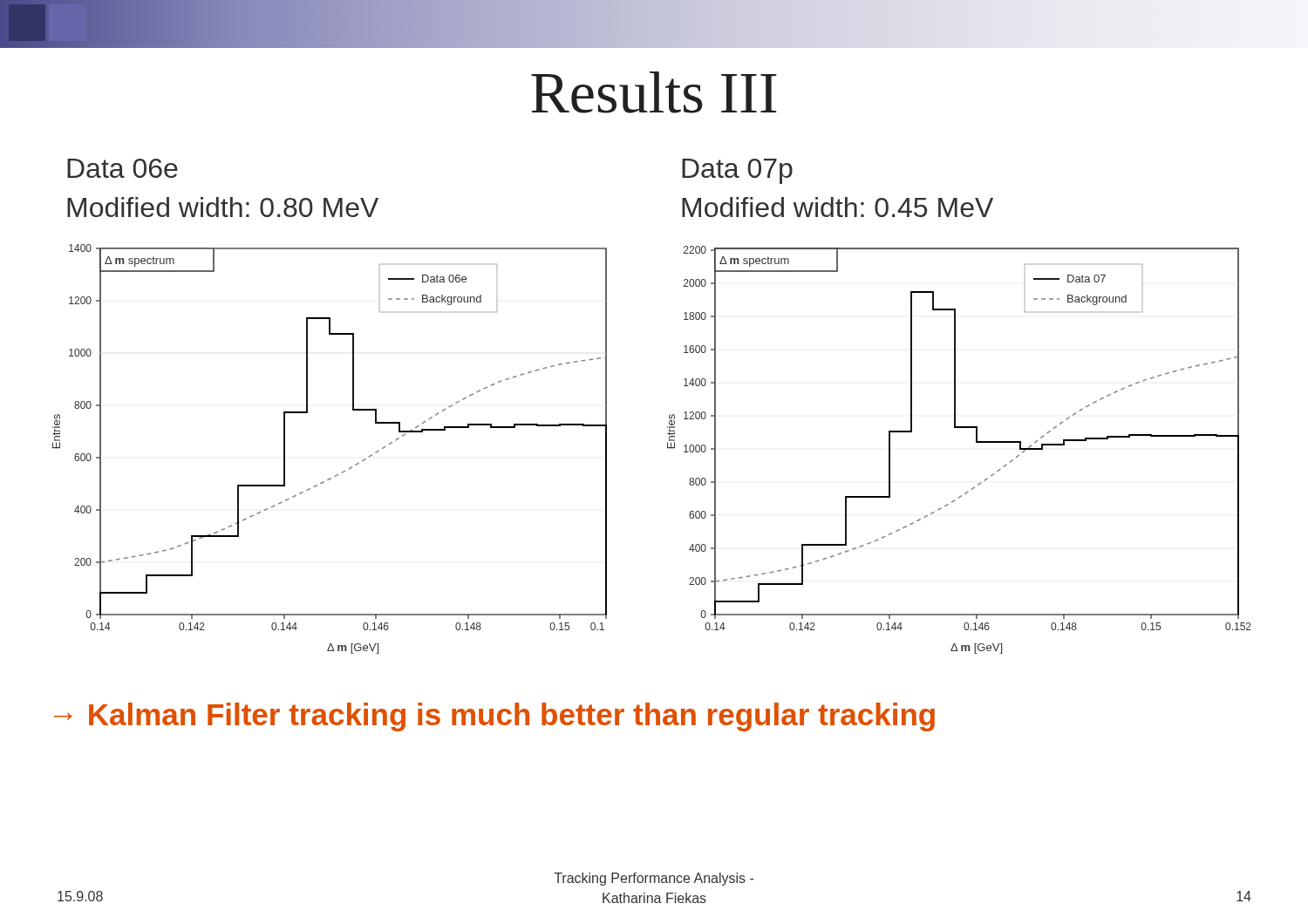Screen dimensions: 924x1308
Task: Click on the section header containing "Data 07p"
Action: [x=737, y=168]
